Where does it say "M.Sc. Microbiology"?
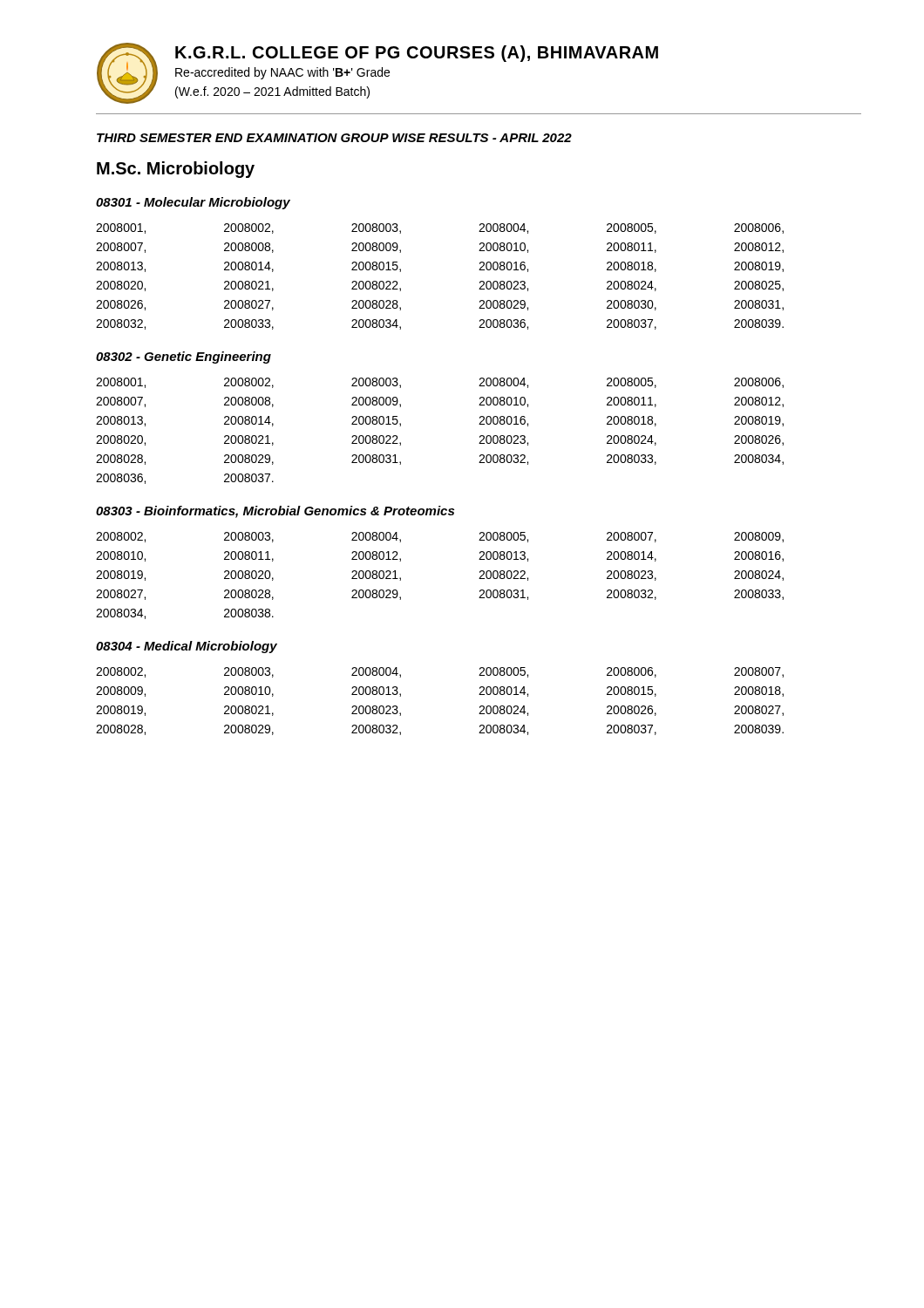 175,168
